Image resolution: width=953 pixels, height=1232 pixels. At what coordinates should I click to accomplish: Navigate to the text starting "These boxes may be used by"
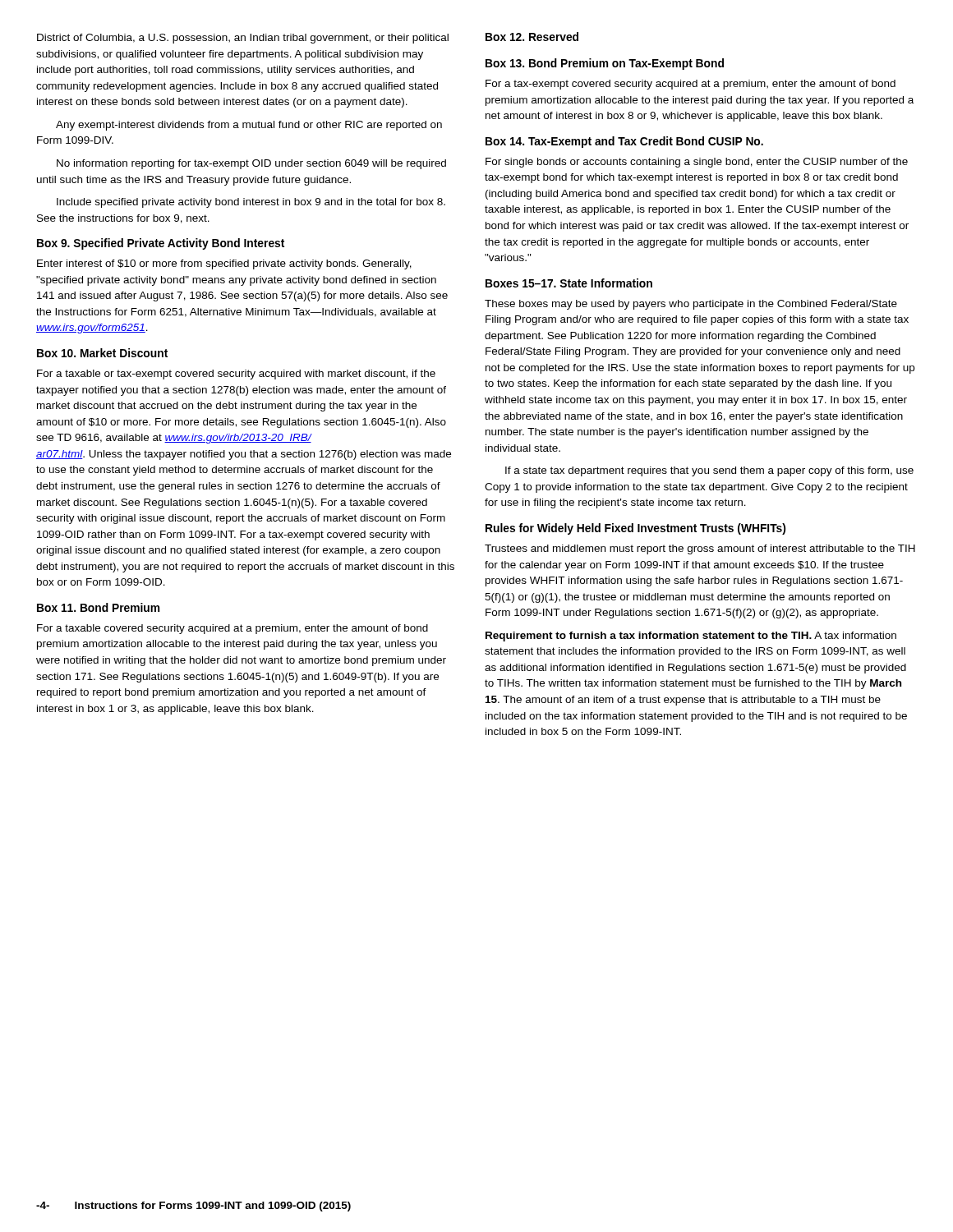[x=701, y=376]
